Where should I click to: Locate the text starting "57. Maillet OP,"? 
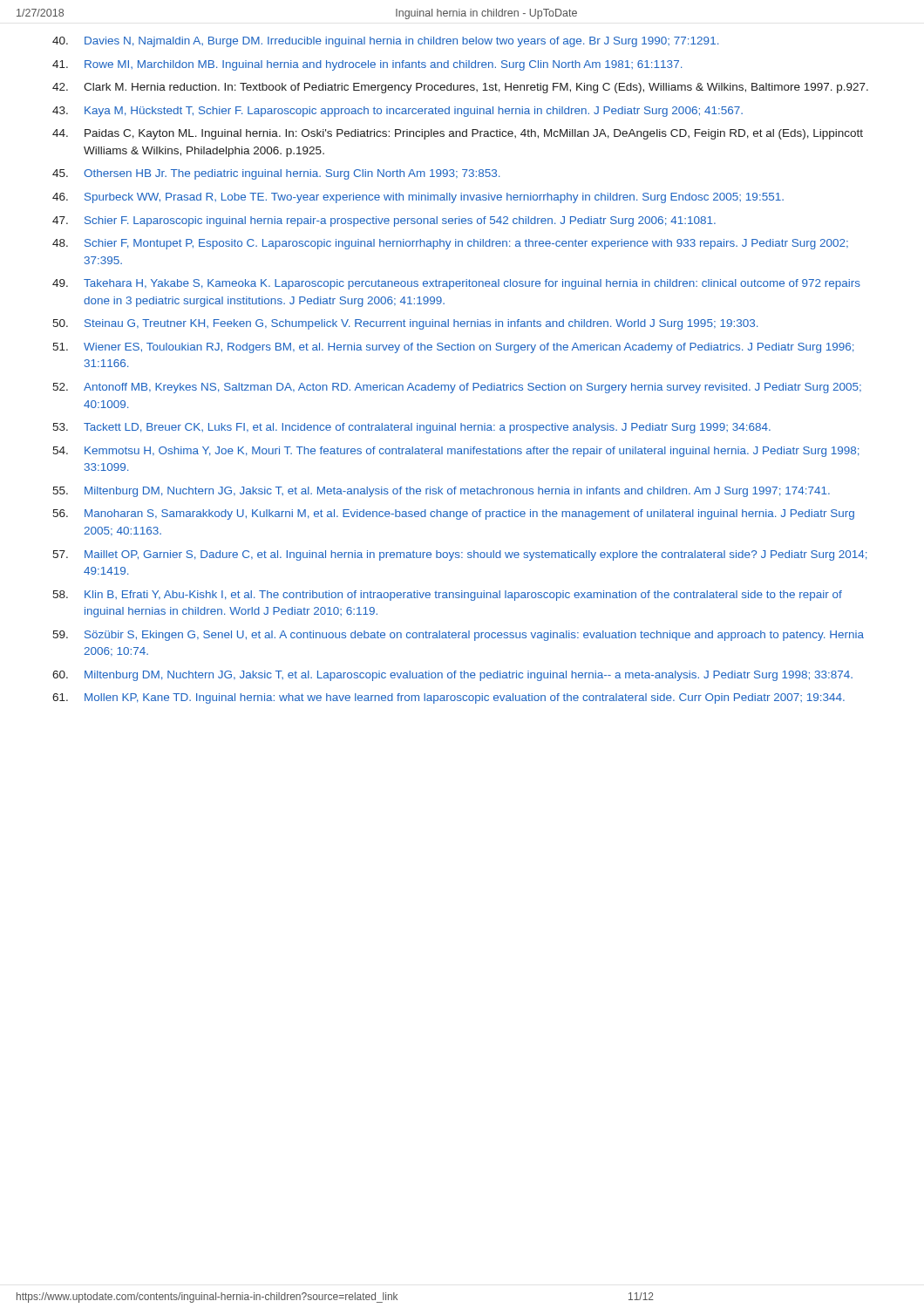pos(467,563)
